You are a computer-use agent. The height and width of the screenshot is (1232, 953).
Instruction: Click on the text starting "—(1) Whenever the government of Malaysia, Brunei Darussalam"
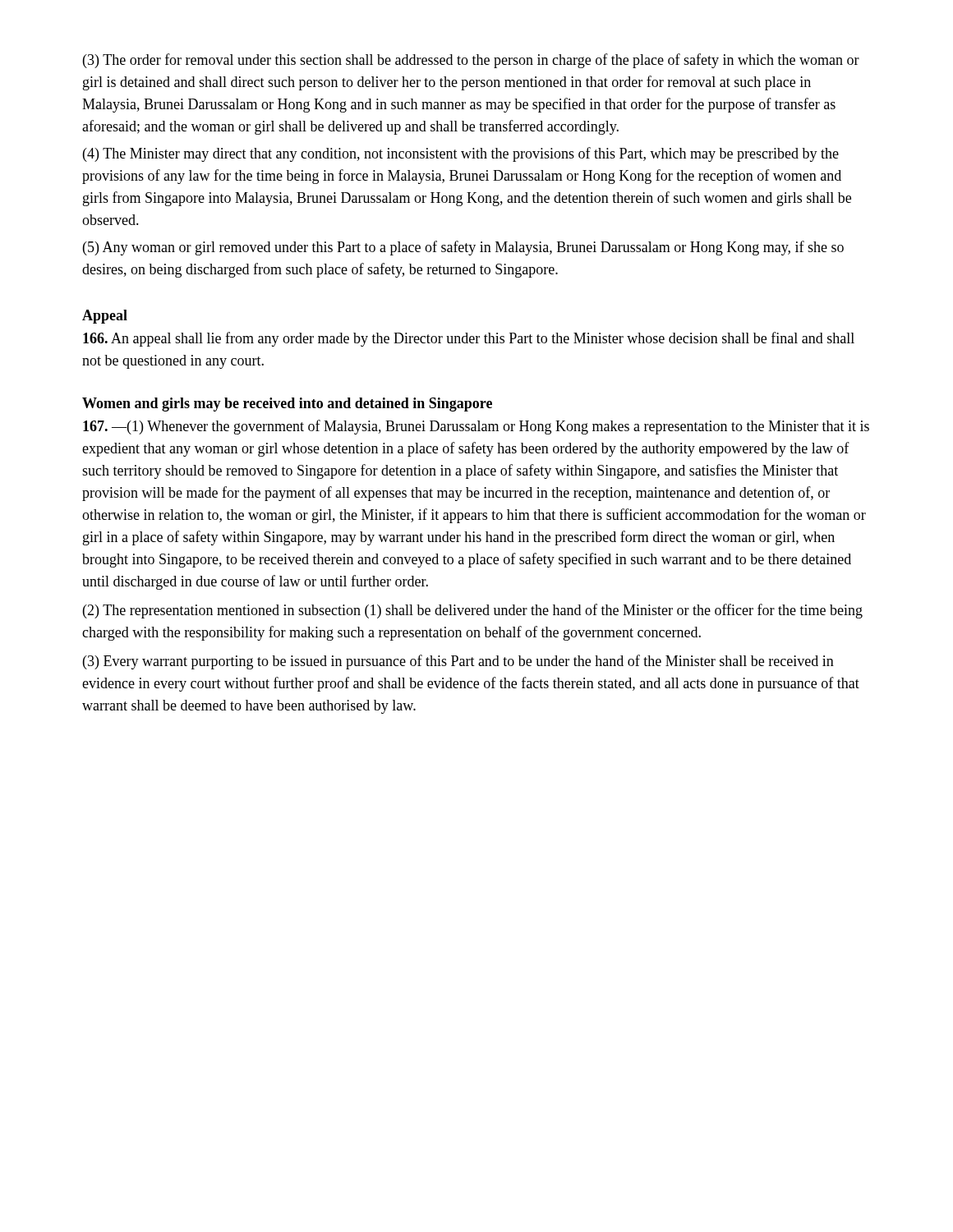coord(476,504)
